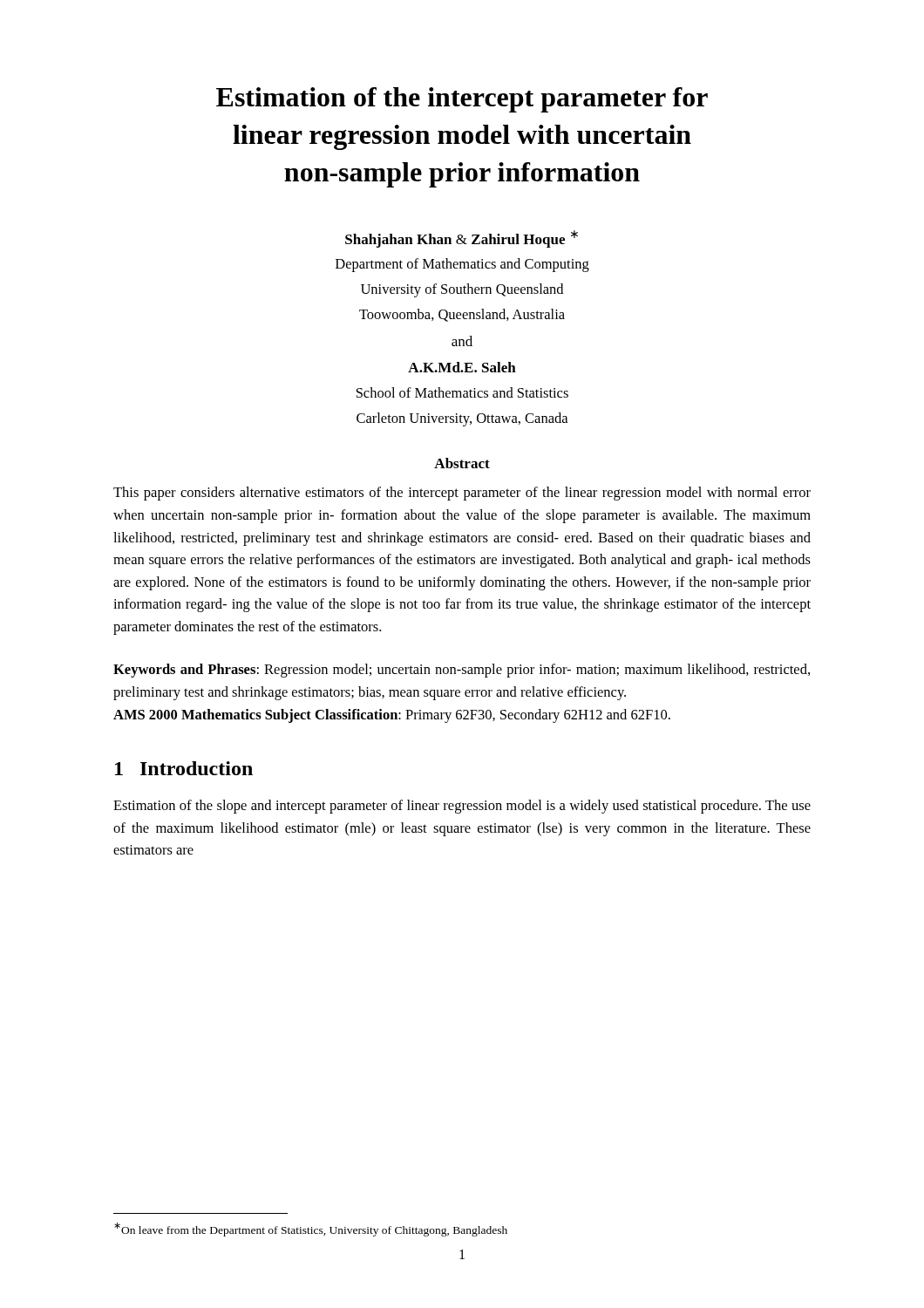Screen dimensions: 1308x924
Task: Locate the footnote that says "∗On leave from the Department of Statistics,"
Action: pos(310,1228)
